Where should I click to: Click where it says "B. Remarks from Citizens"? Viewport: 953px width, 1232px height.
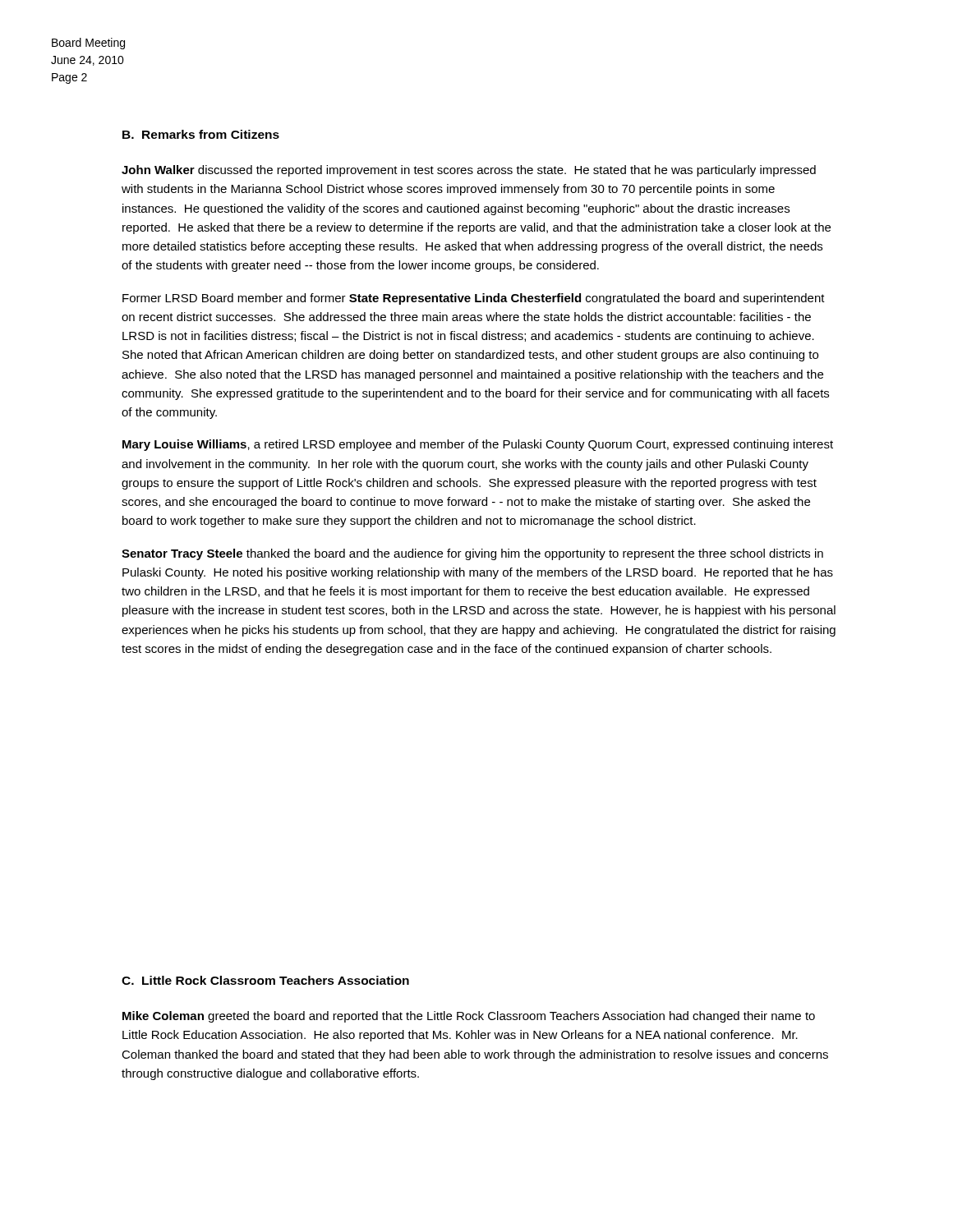tap(201, 134)
